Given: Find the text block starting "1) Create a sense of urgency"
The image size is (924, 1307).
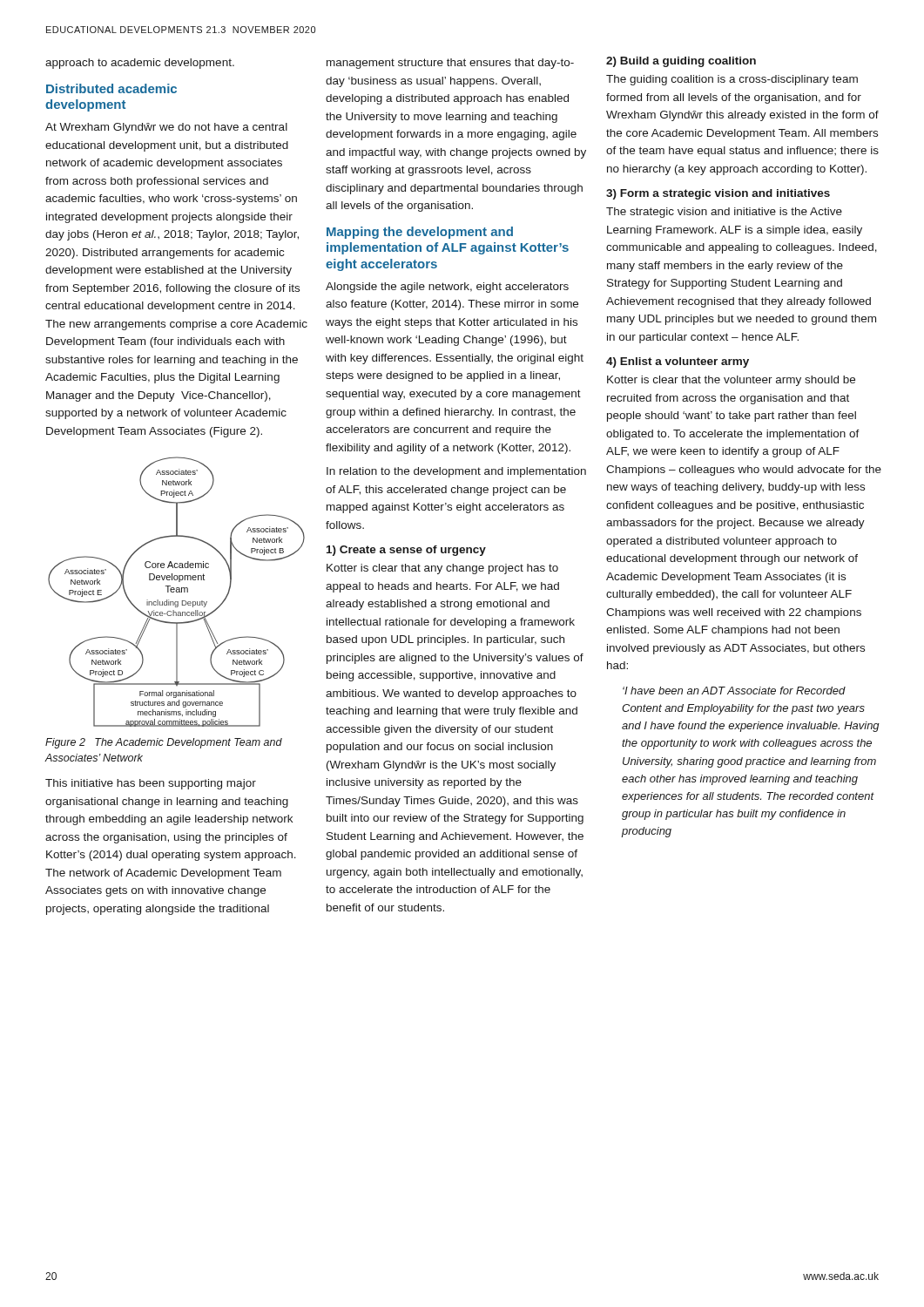Looking at the screenshot, I should tap(406, 549).
